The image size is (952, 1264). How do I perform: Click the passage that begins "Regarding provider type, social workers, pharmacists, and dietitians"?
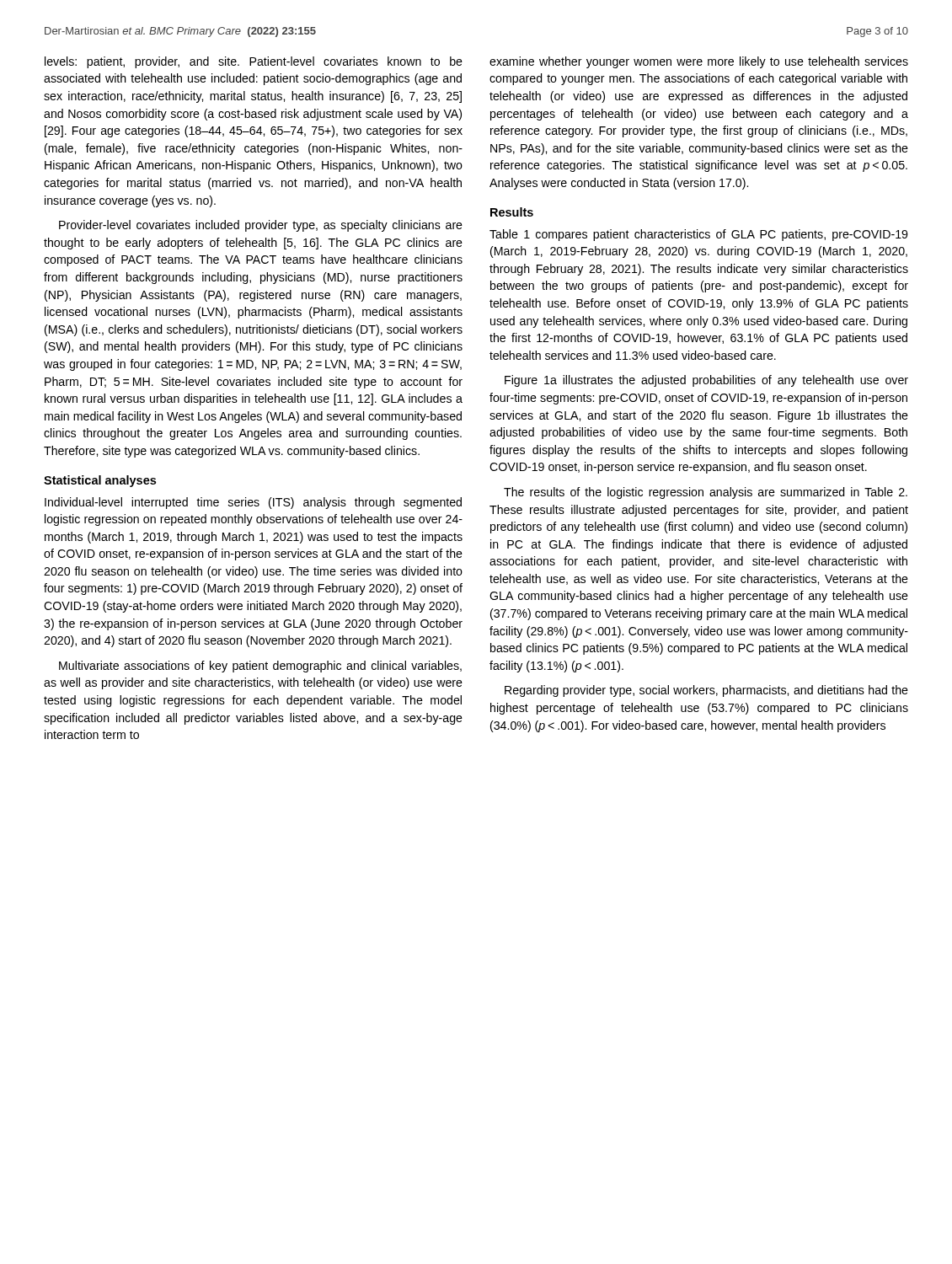(x=699, y=708)
